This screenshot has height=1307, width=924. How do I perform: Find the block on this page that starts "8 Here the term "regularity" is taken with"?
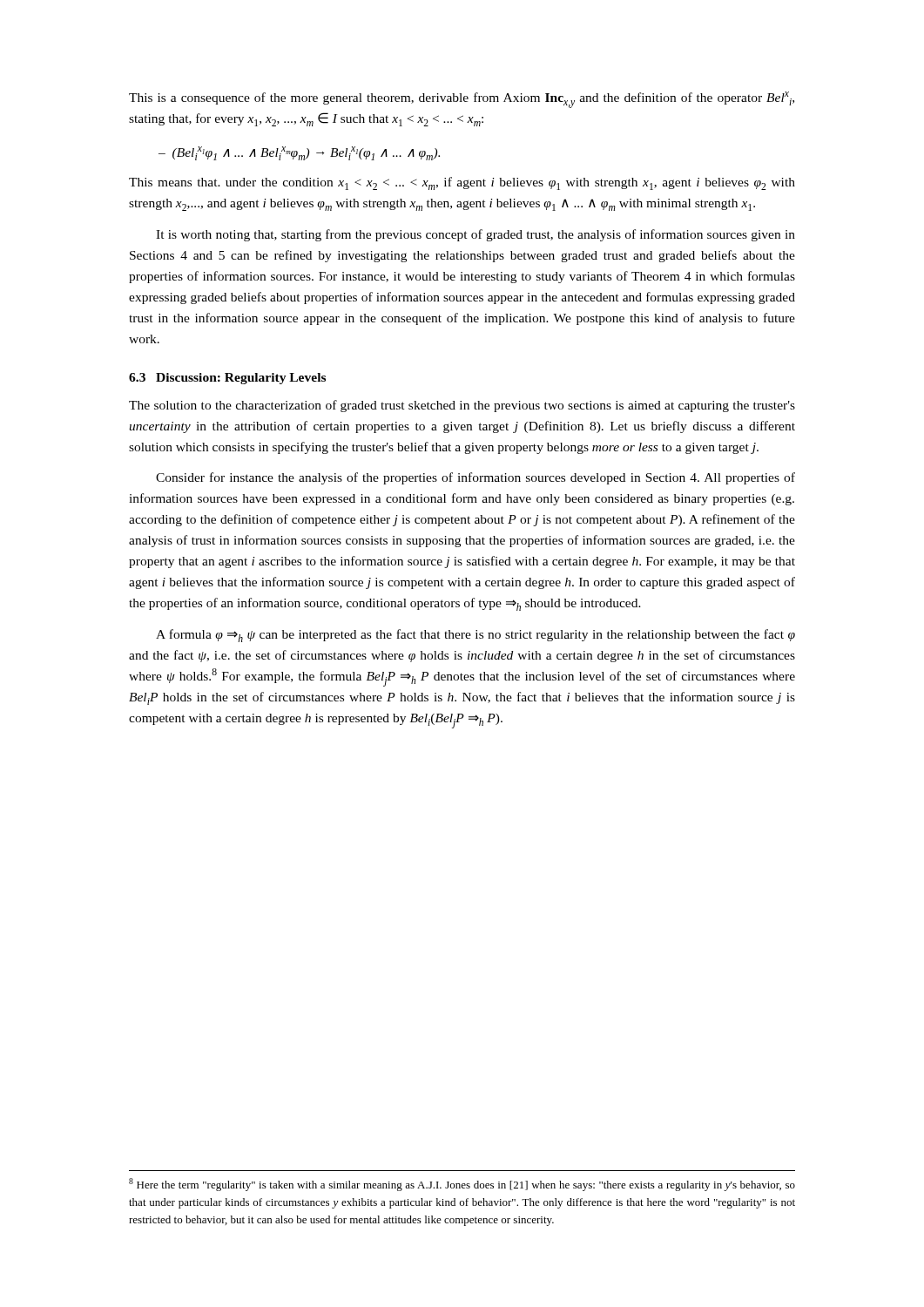462,1202
